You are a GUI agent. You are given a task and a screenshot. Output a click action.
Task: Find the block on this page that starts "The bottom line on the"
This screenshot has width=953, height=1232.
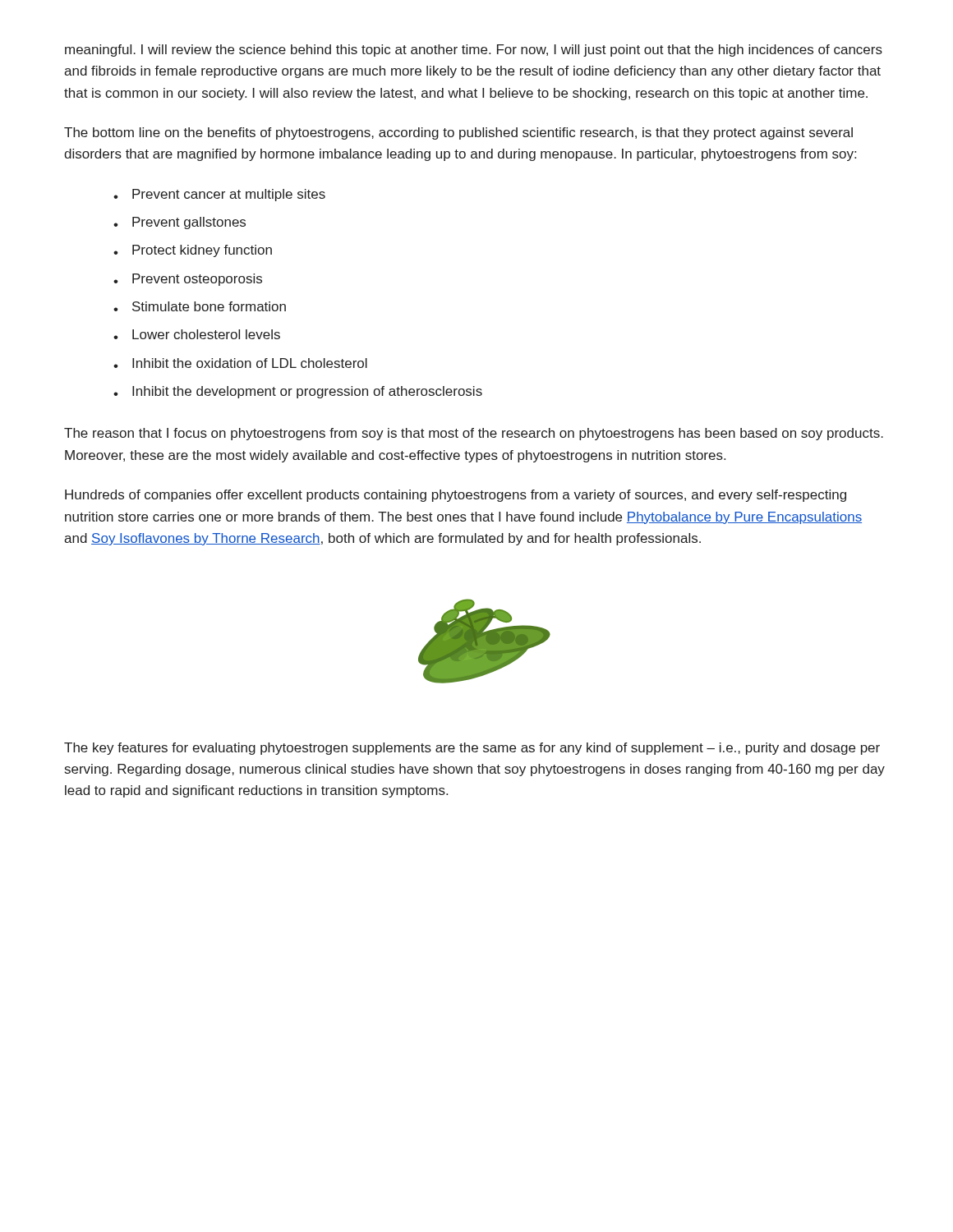[461, 144]
